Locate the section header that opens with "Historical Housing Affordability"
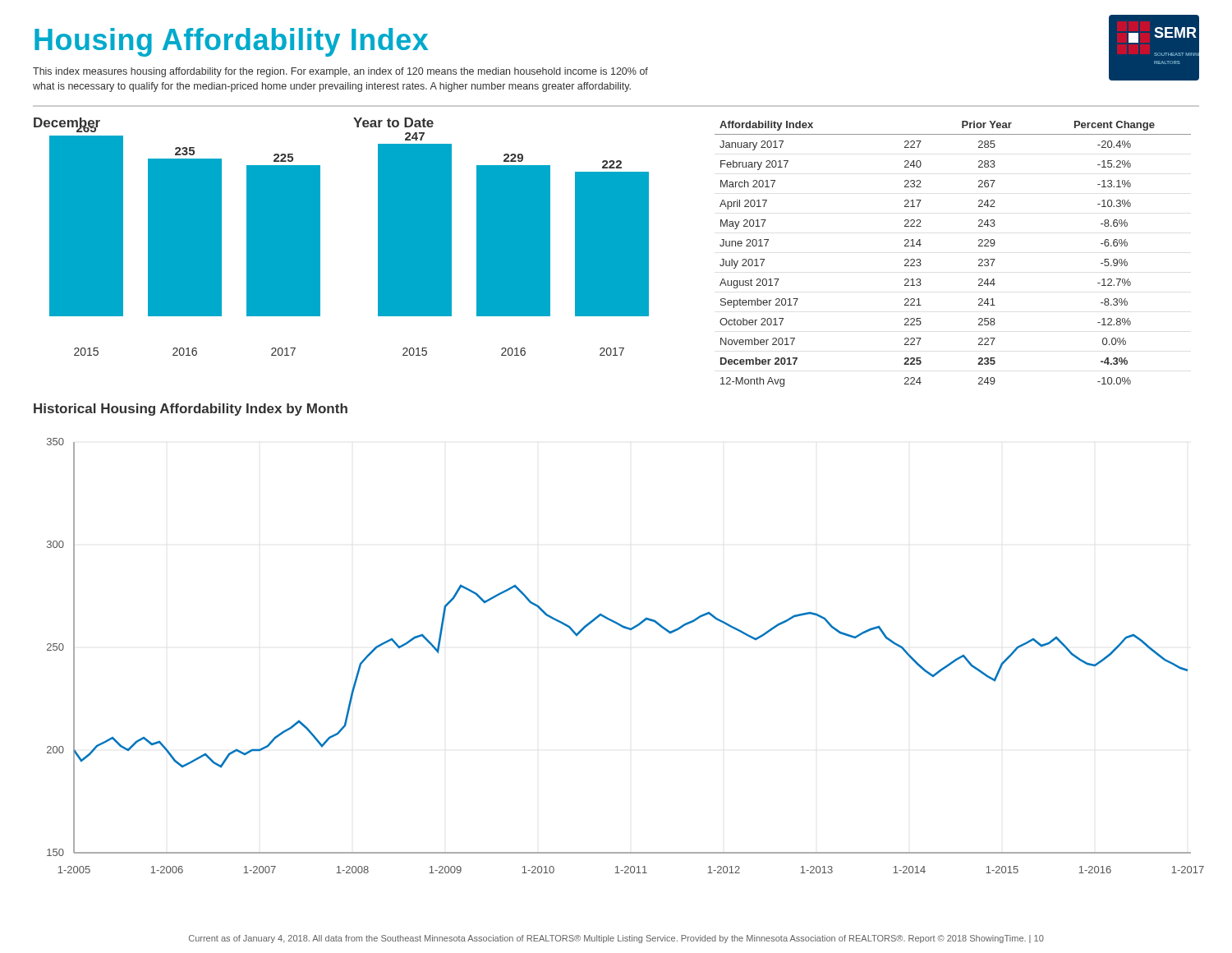The width and height of the screenshot is (1232, 953). pos(190,409)
